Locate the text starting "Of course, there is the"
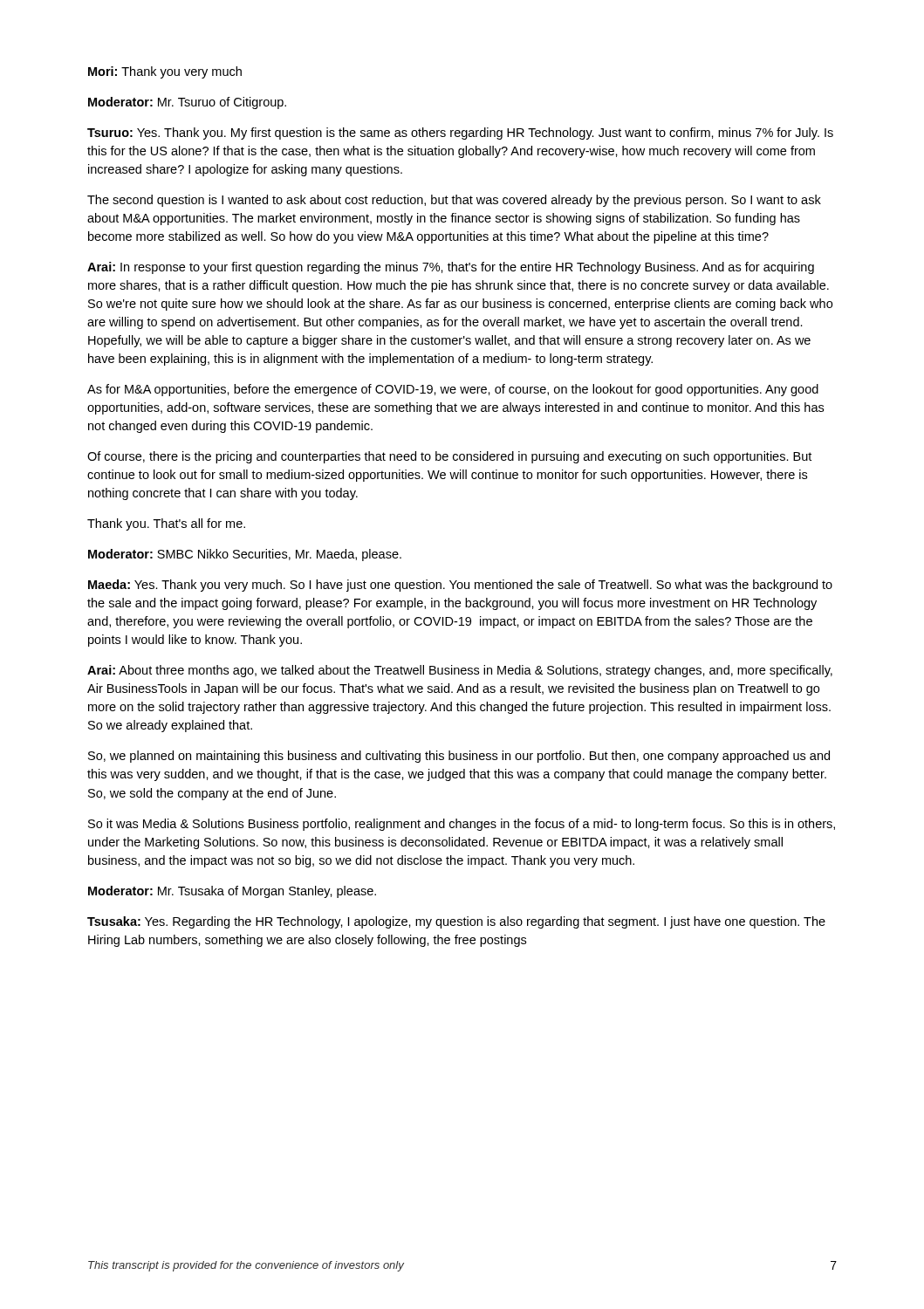Image resolution: width=924 pixels, height=1309 pixels. point(449,475)
